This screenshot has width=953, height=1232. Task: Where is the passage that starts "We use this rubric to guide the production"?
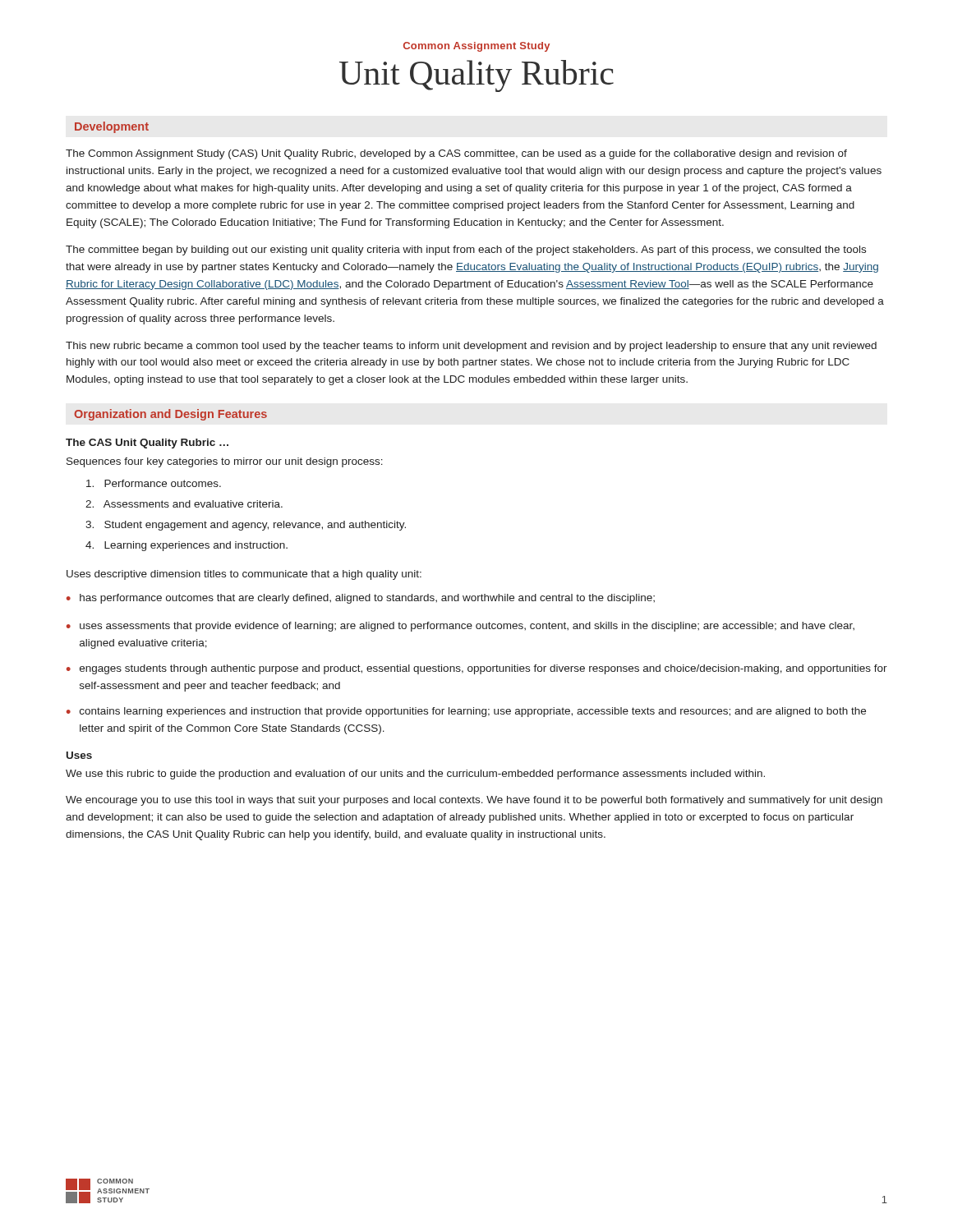pyautogui.click(x=416, y=773)
